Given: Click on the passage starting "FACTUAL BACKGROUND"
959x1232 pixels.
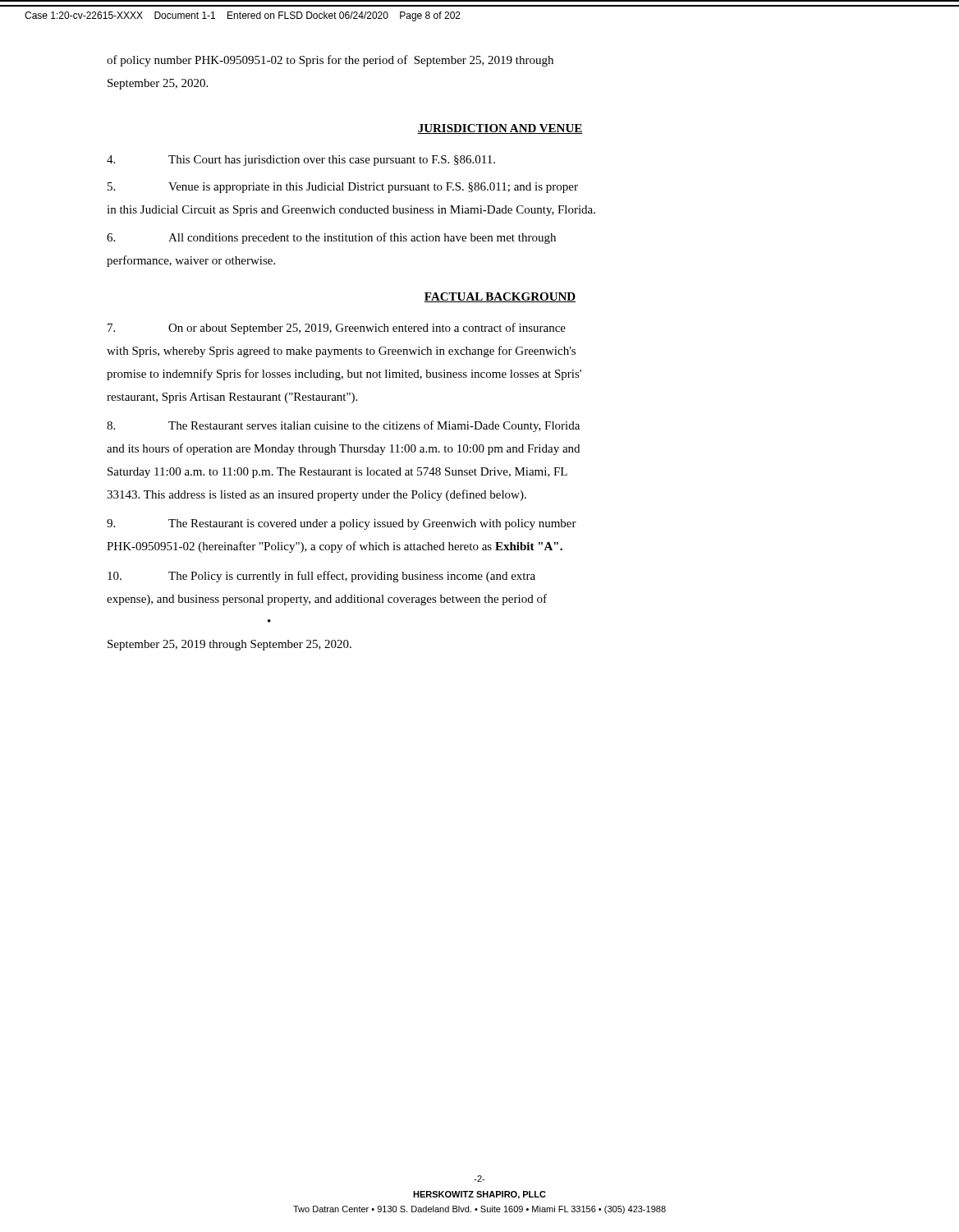Looking at the screenshot, I should pyautogui.click(x=500, y=297).
